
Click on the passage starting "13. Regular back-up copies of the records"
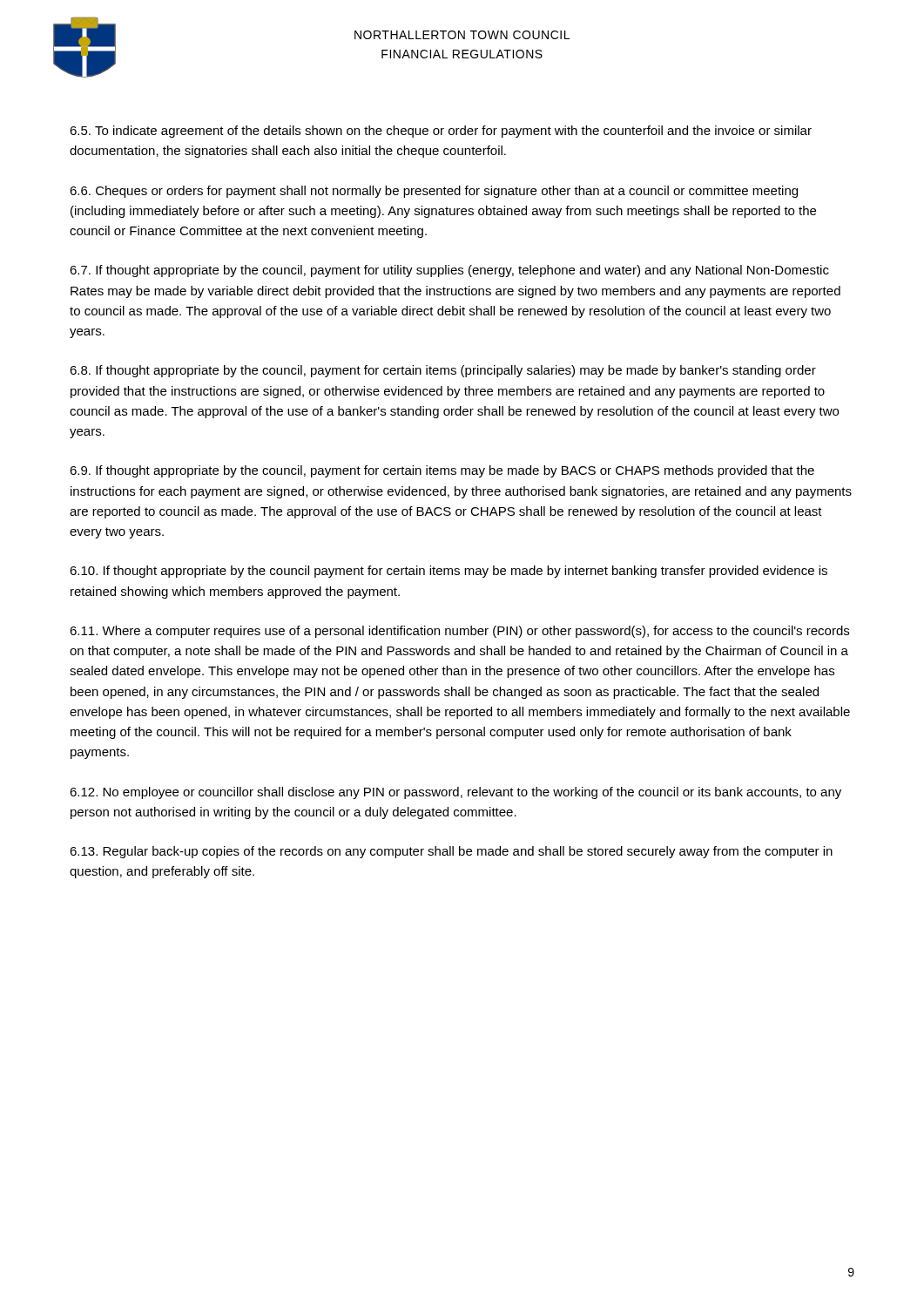[x=451, y=861]
